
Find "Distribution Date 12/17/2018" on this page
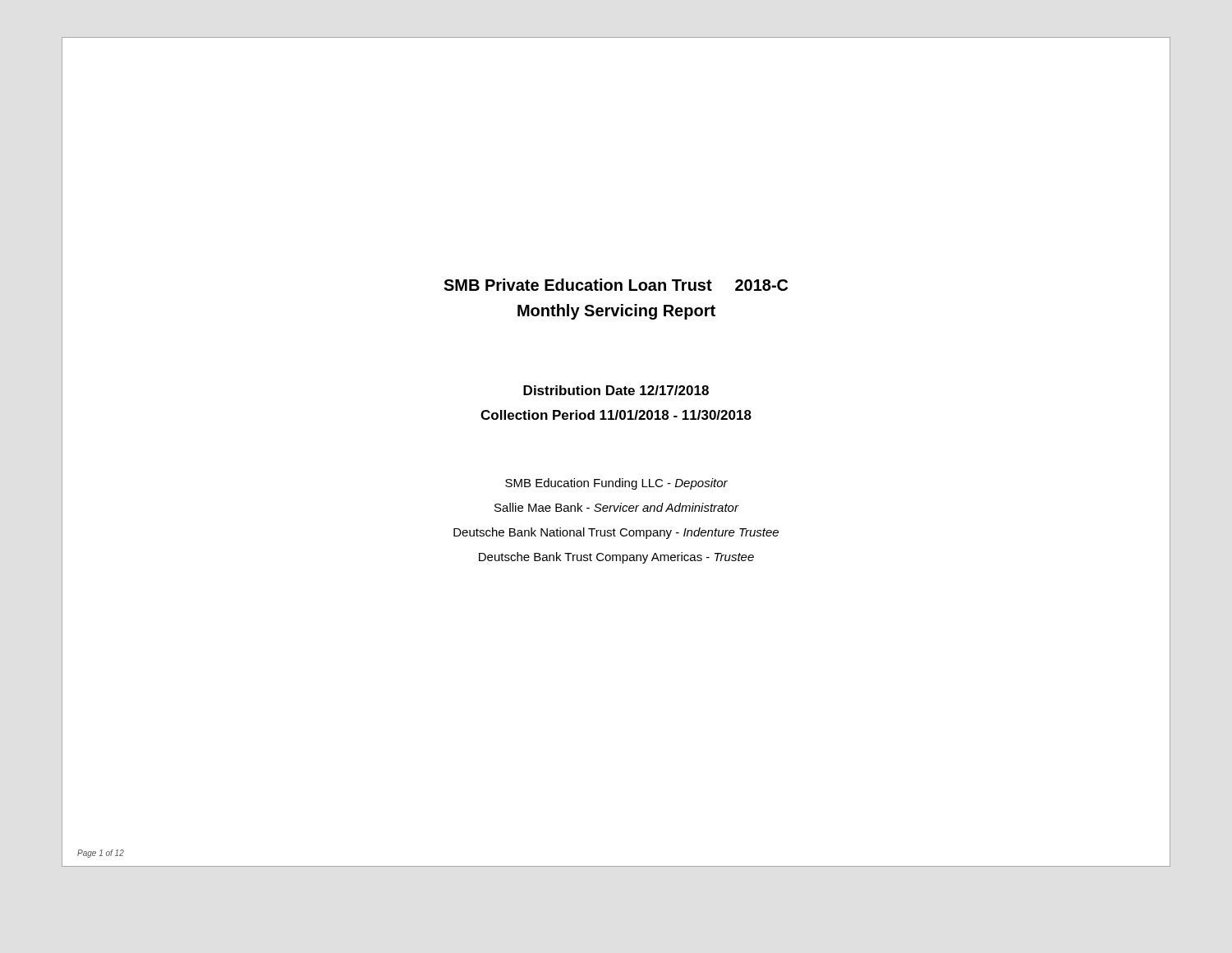coord(616,391)
